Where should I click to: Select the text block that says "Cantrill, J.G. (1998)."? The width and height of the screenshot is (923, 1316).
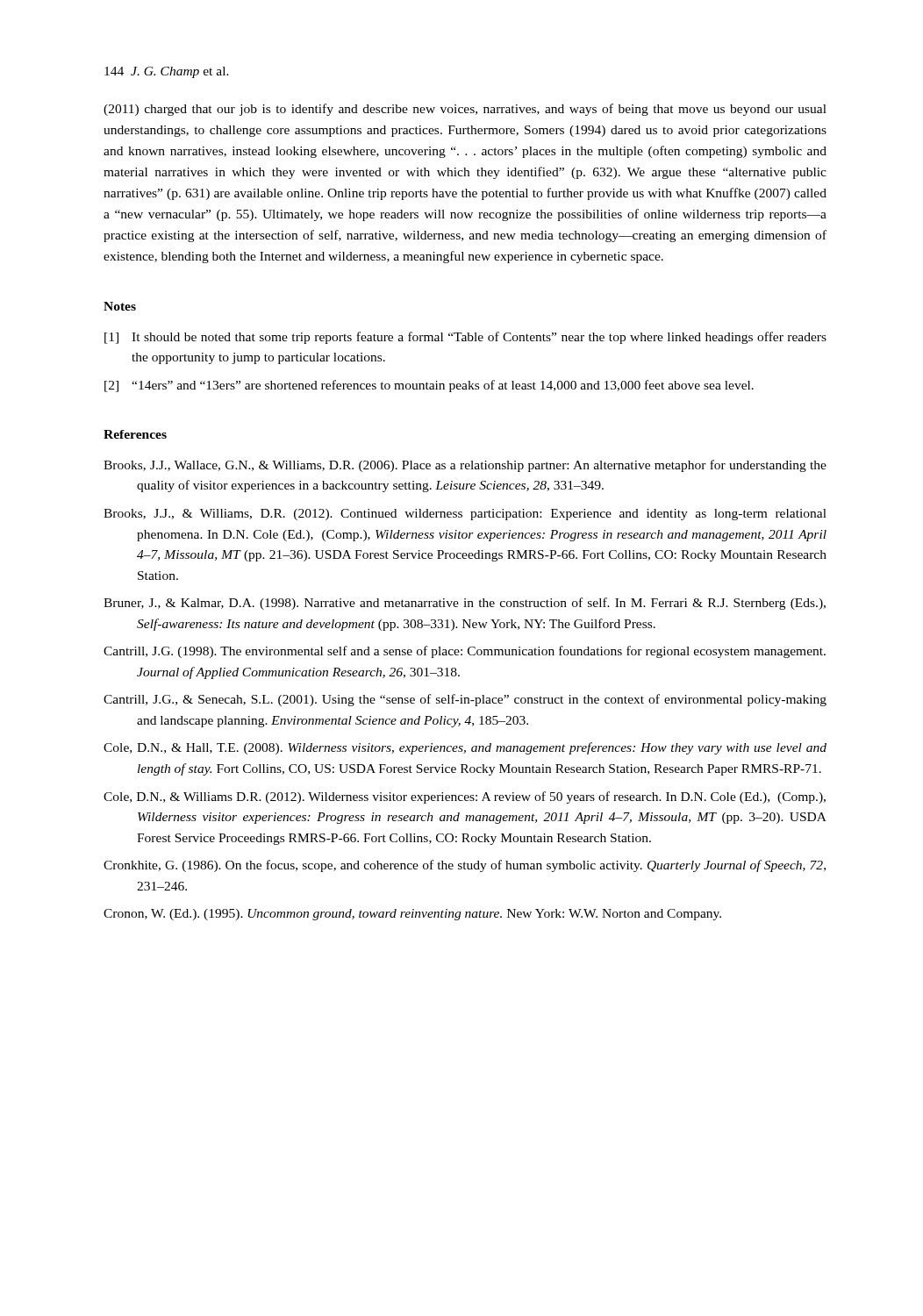click(465, 661)
